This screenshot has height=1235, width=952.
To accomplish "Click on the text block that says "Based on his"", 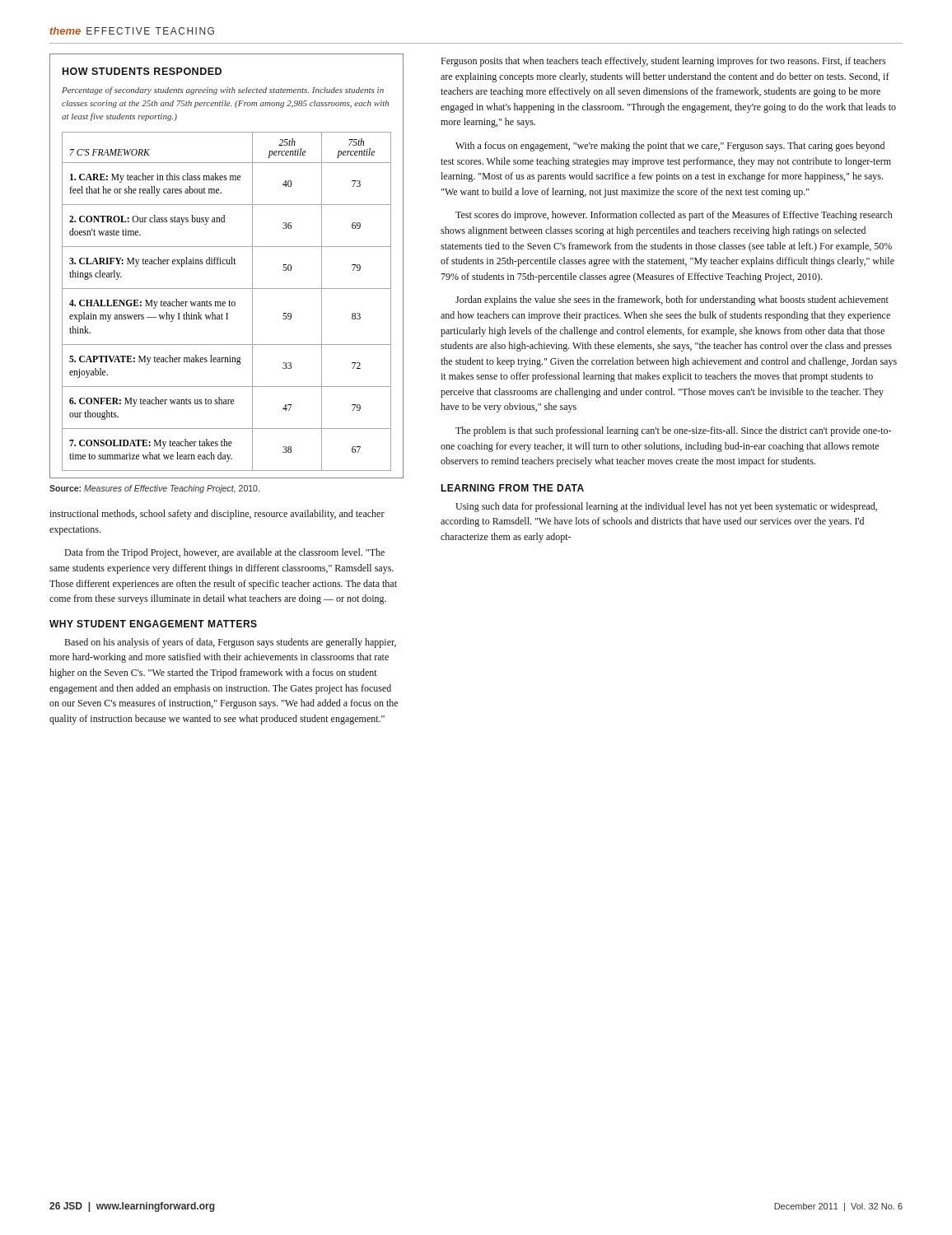I will click(x=226, y=681).
